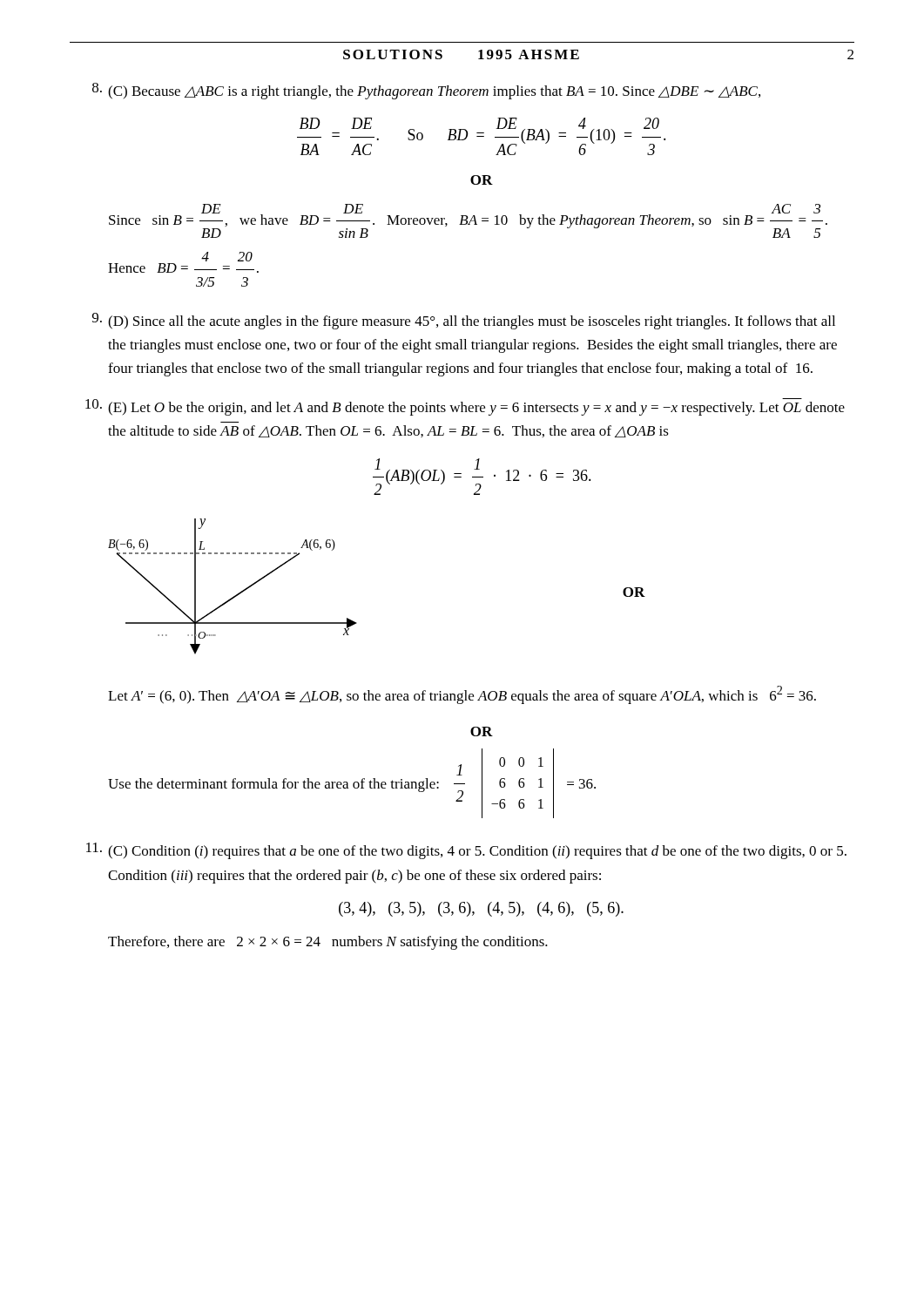Image resolution: width=924 pixels, height=1307 pixels.
Task: Select the illustration
Action: pos(481,592)
